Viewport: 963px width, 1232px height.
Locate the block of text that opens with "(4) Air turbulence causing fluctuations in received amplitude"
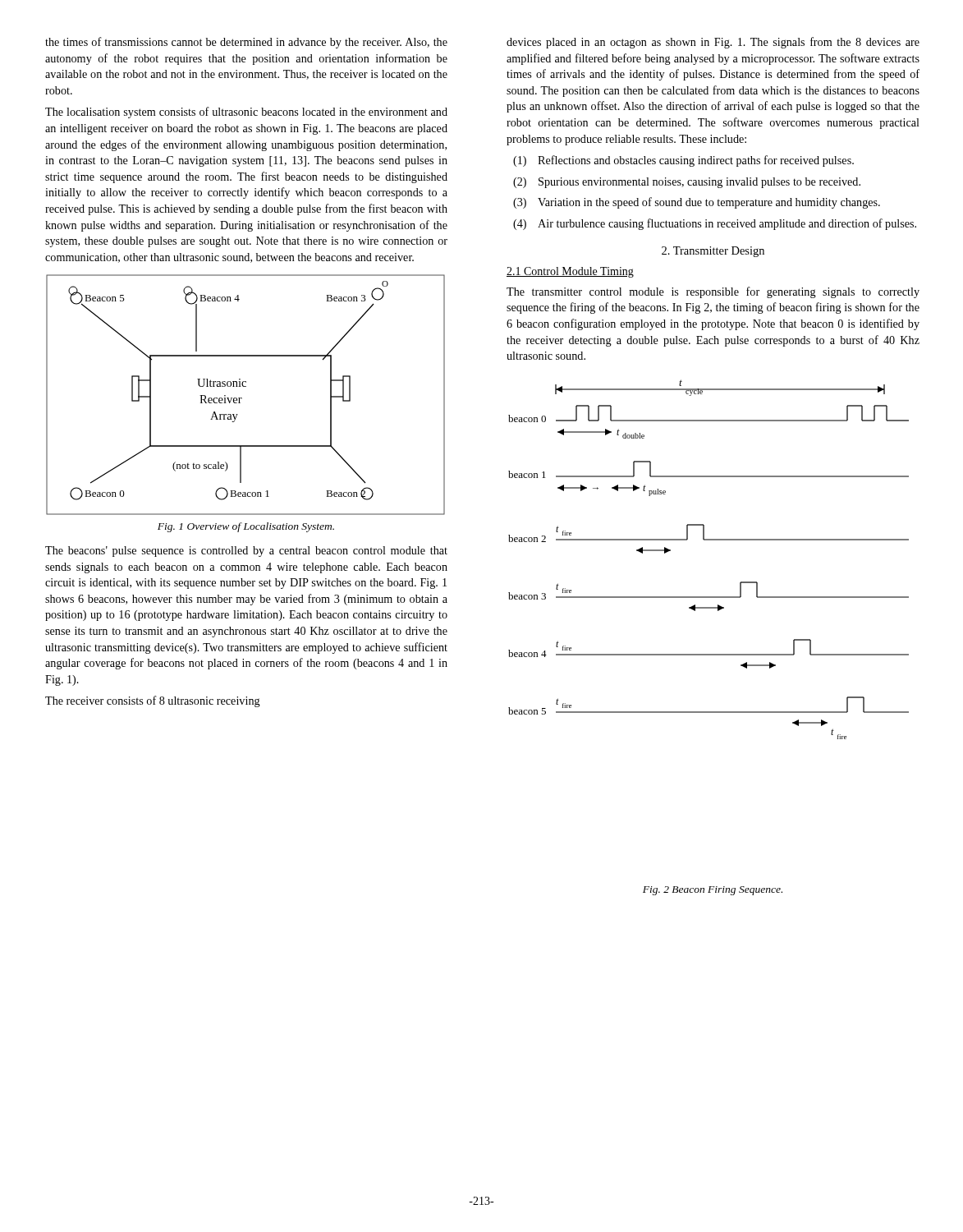point(716,224)
